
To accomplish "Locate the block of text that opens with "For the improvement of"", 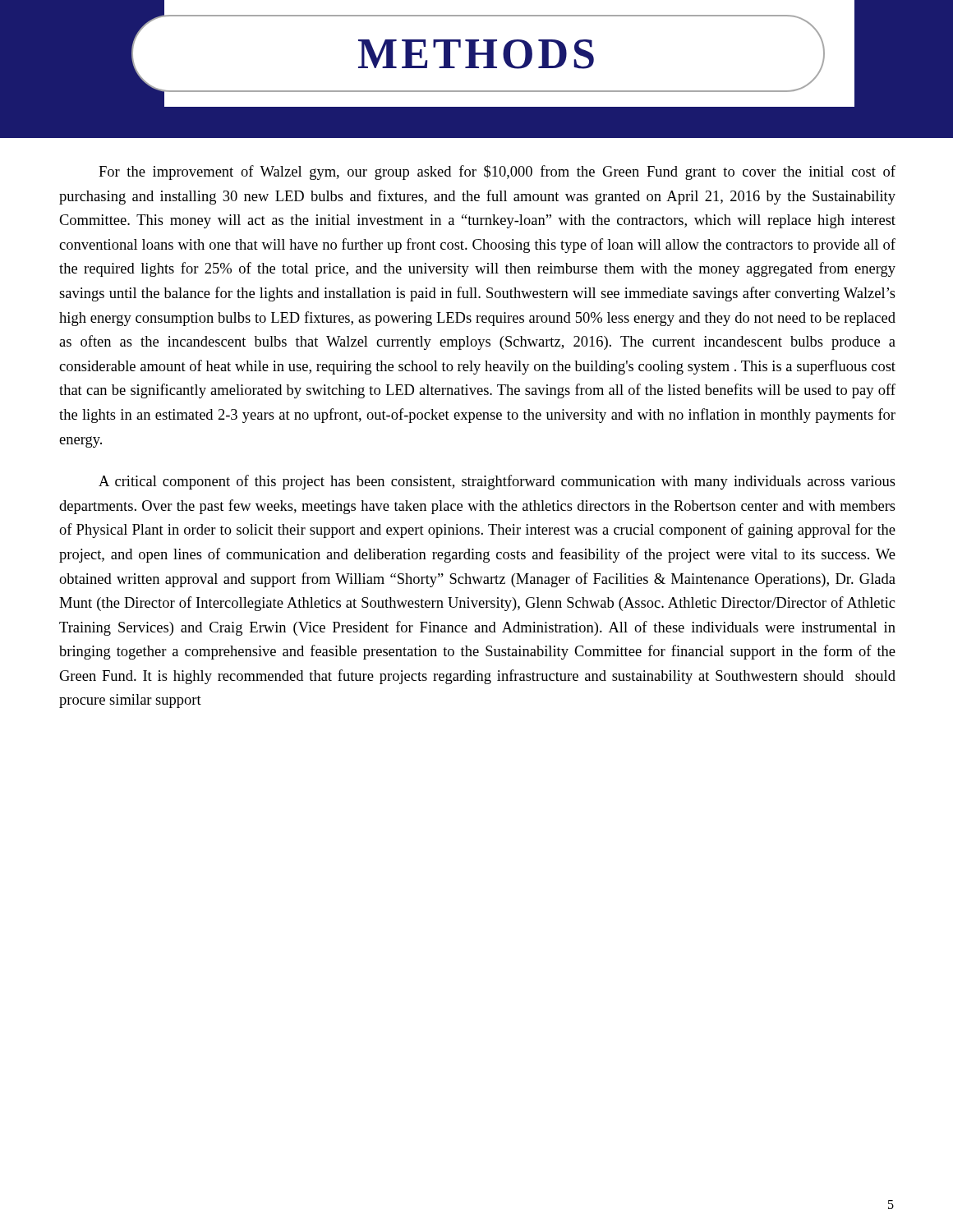I will click(477, 305).
